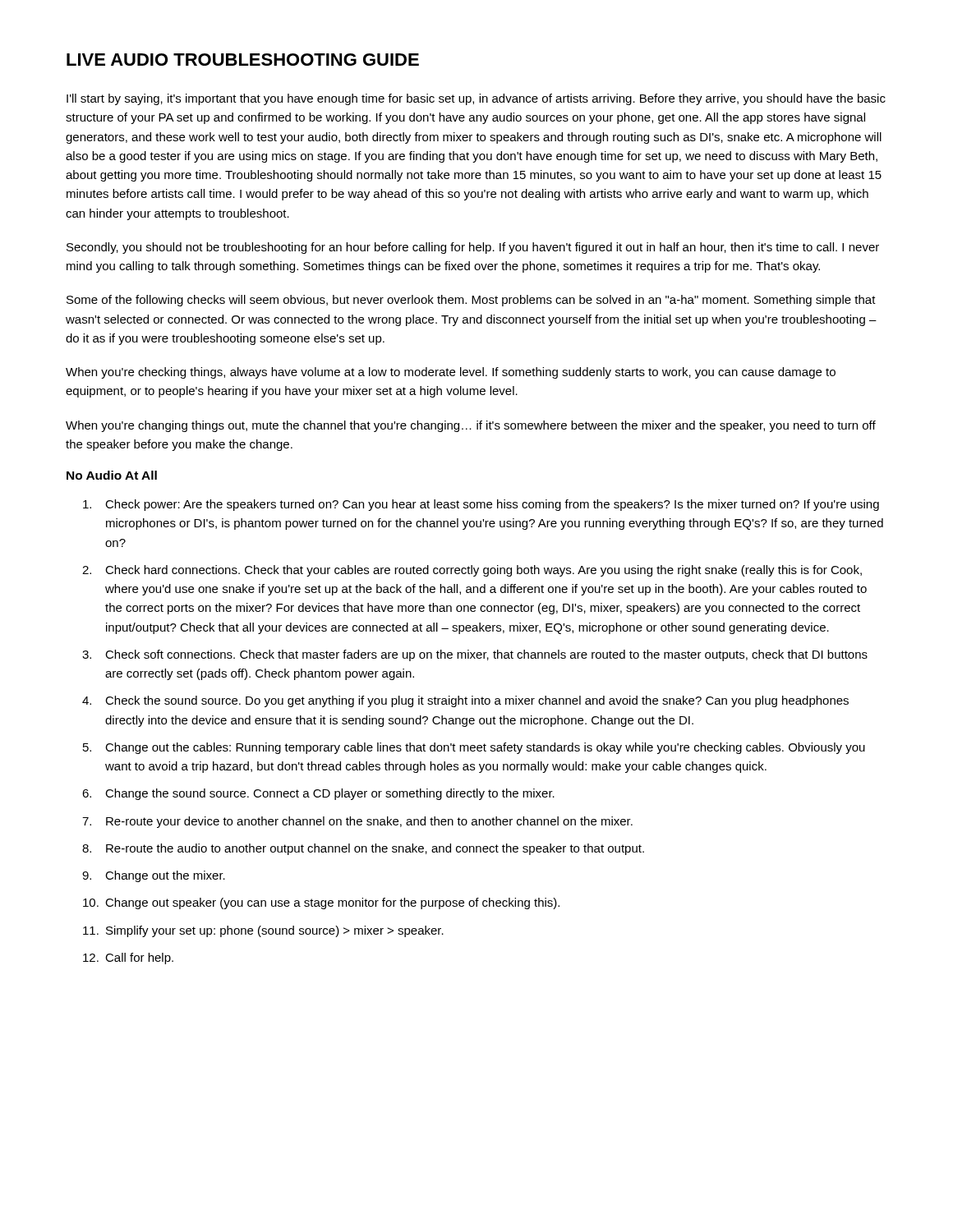Point to the block beginning "Check soft connections. Check that master faders"
The width and height of the screenshot is (953, 1232).
[x=486, y=664]
